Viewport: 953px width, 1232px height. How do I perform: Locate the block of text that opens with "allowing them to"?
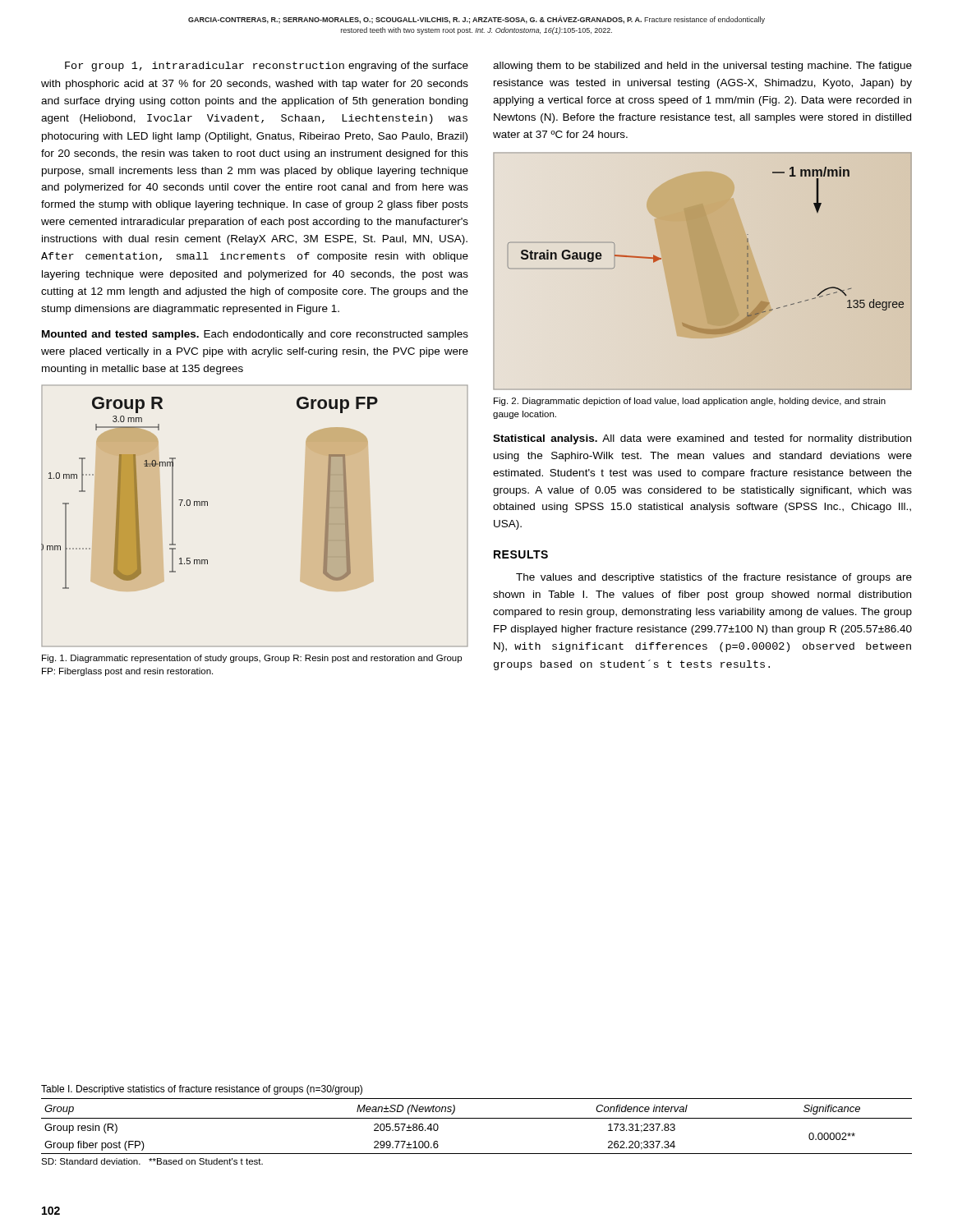pos(702,100)
